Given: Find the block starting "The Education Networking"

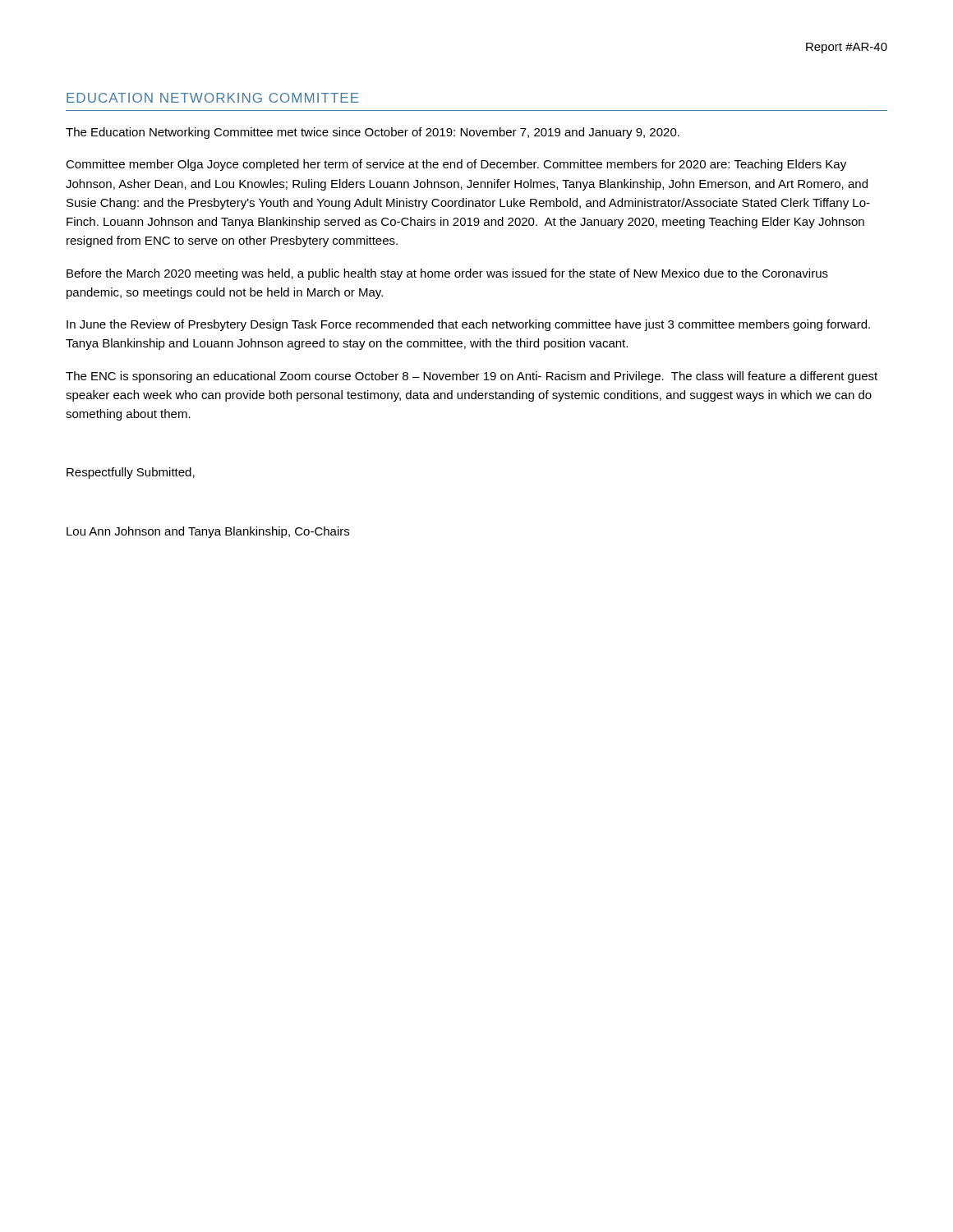Looking at the screenshot, I should coord(373,132).
